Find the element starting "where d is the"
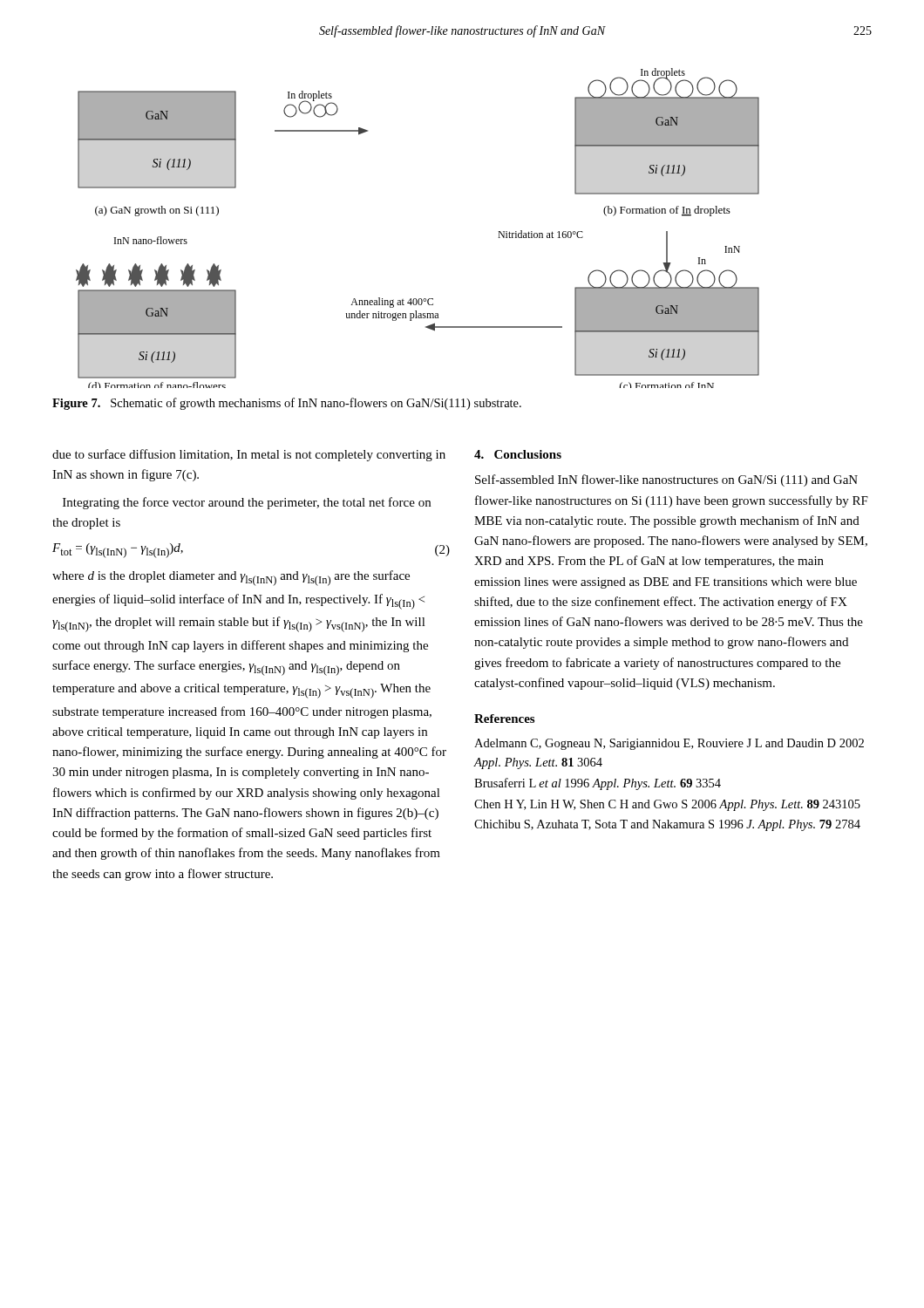This screenshot has height=1308, width=924. pos(249,725)
